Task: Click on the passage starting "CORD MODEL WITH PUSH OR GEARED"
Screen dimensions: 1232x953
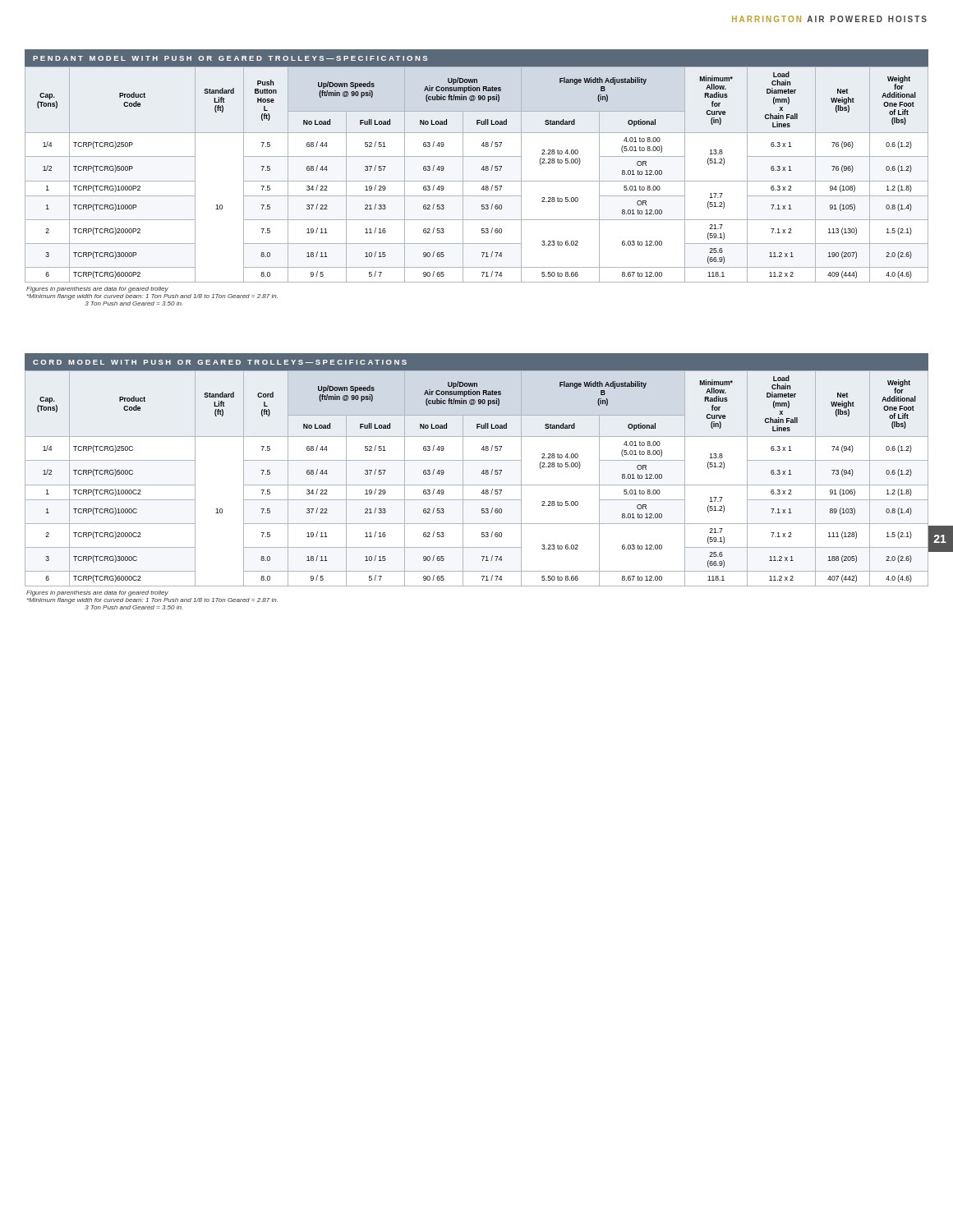Action: (x=221, y=362)
